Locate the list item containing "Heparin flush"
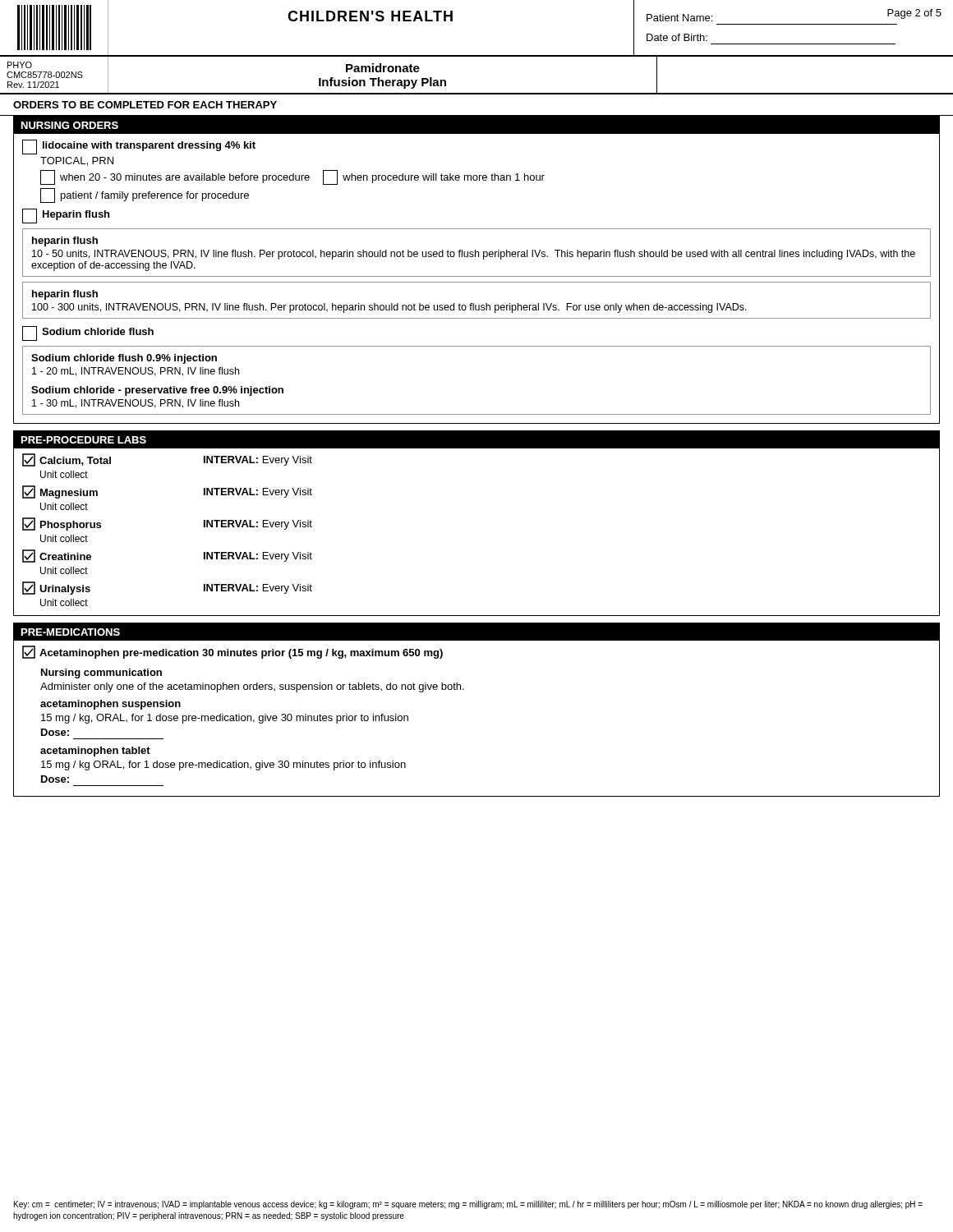 [x=66, y=216]
